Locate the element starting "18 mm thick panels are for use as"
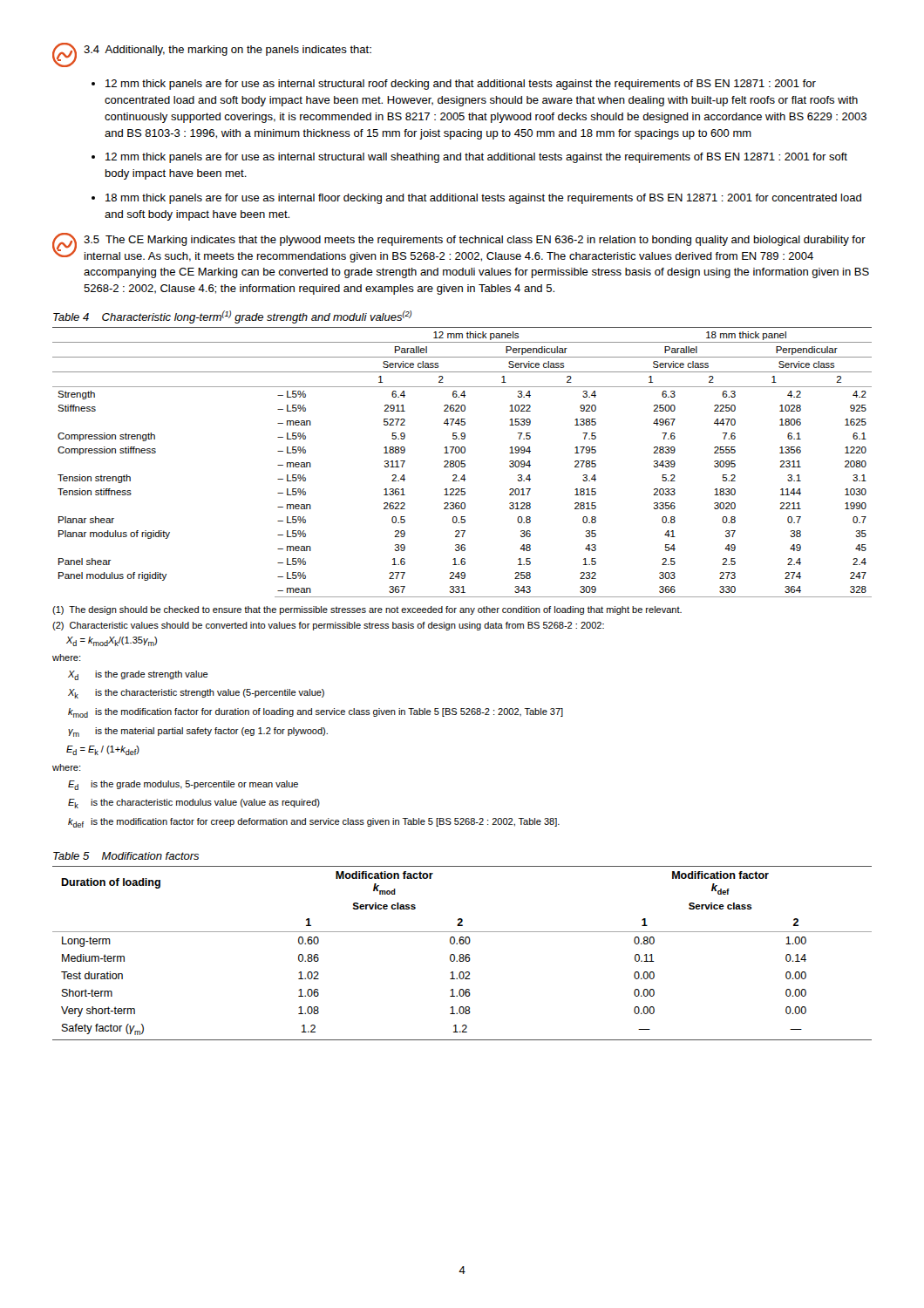Viewport: 924px width, 1308px height. [x=483, y=206]
